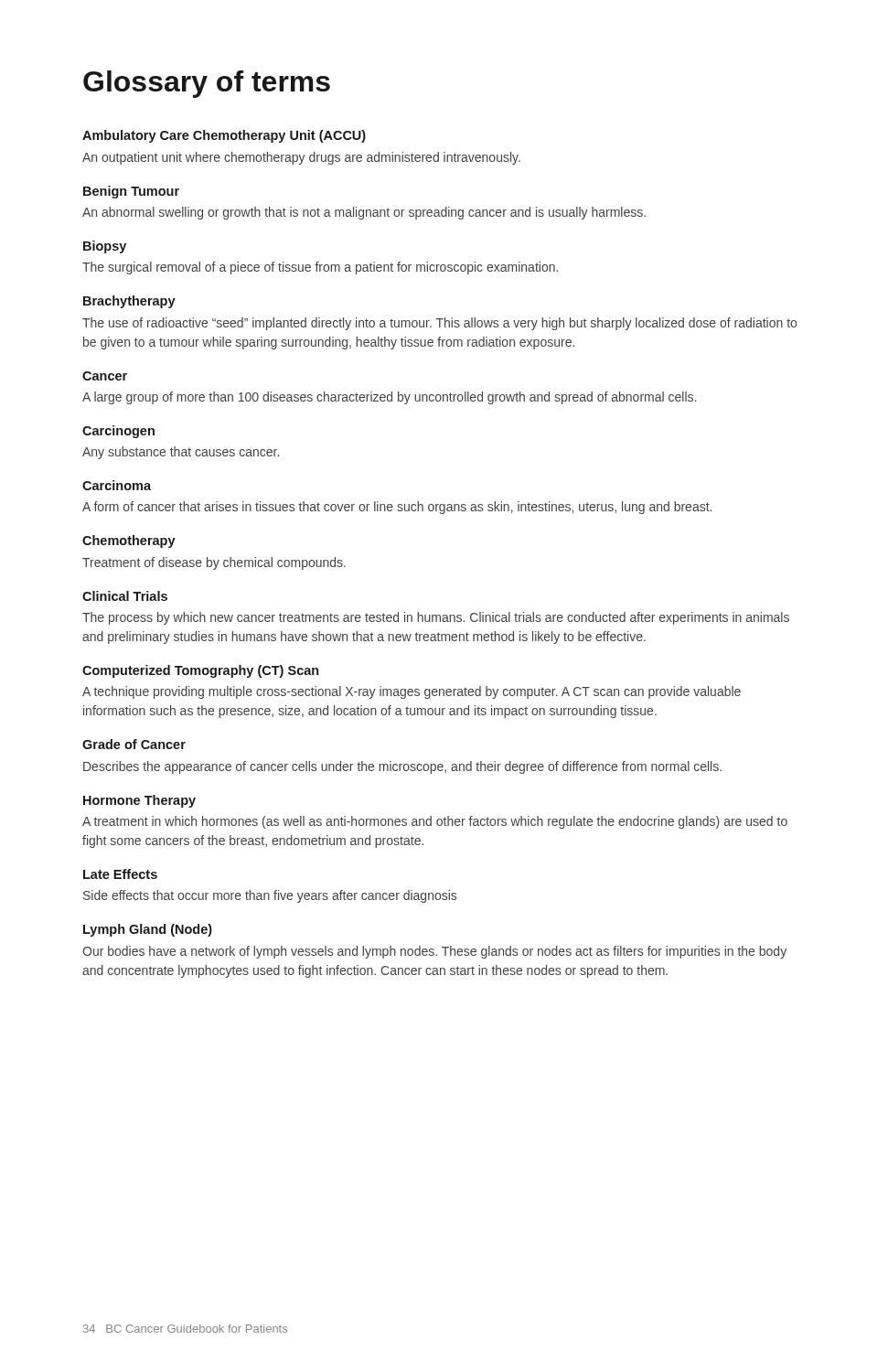This screenshot has width=888, height=1372.
Task: Locate the block of text that opens with "The use of radioactive “seed” implanted directly into"
Action: 444,333
